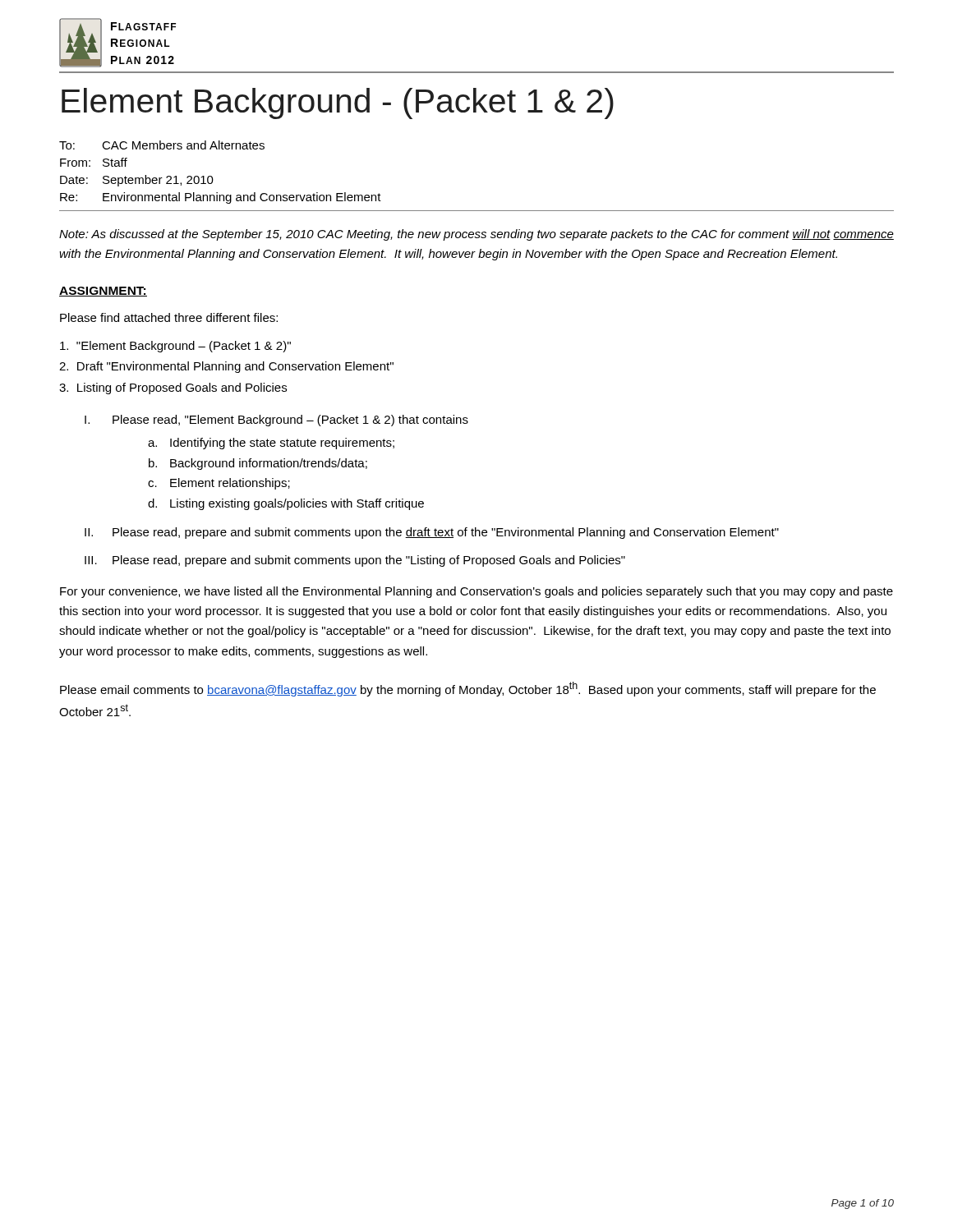Select the text block with the text "For your convenience, we have listed all"
Image resolution: width=953 pixels, height=1232 pixels.
(x=476, y=621)
